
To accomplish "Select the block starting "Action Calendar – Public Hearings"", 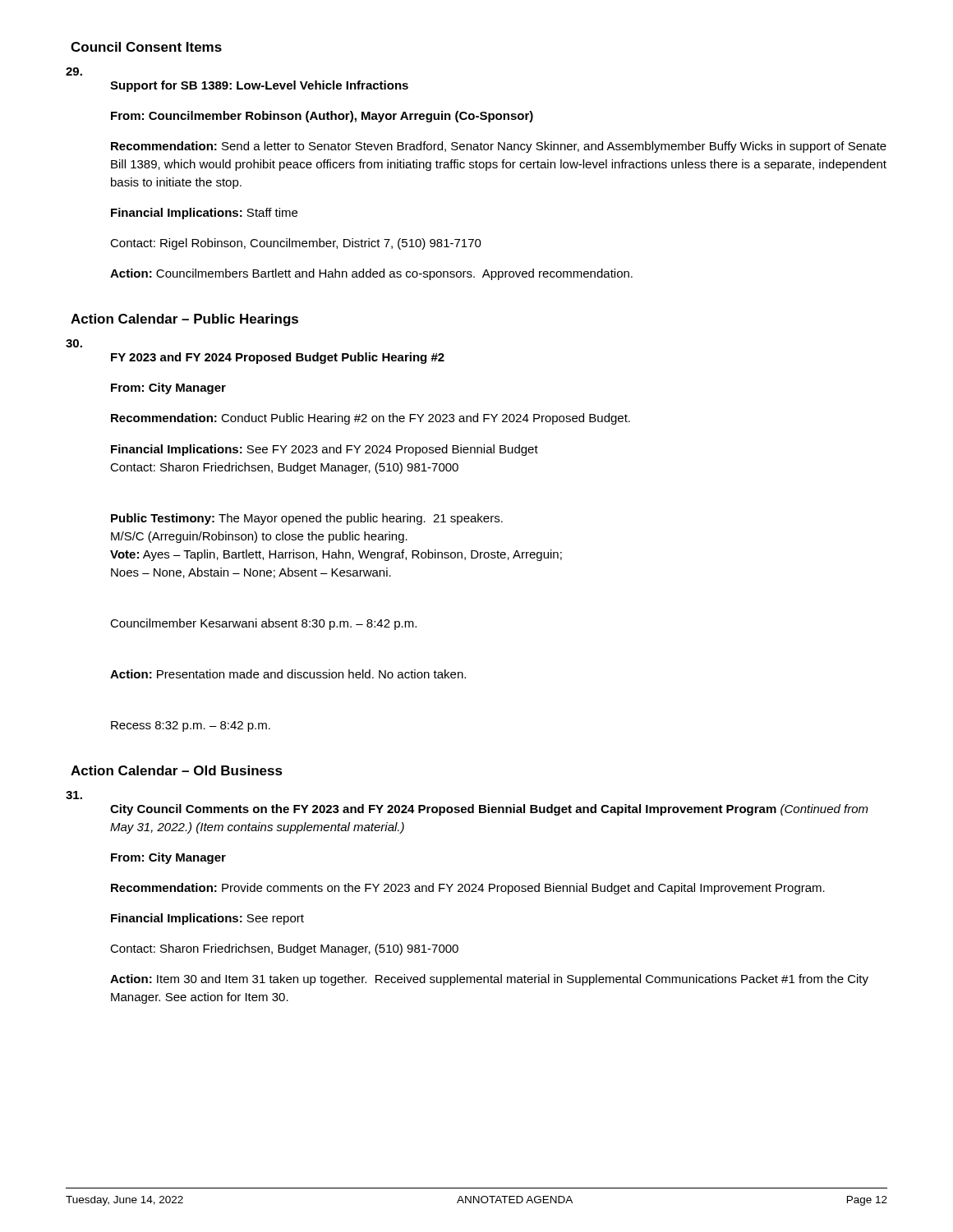I will click(x=185, y=319).
